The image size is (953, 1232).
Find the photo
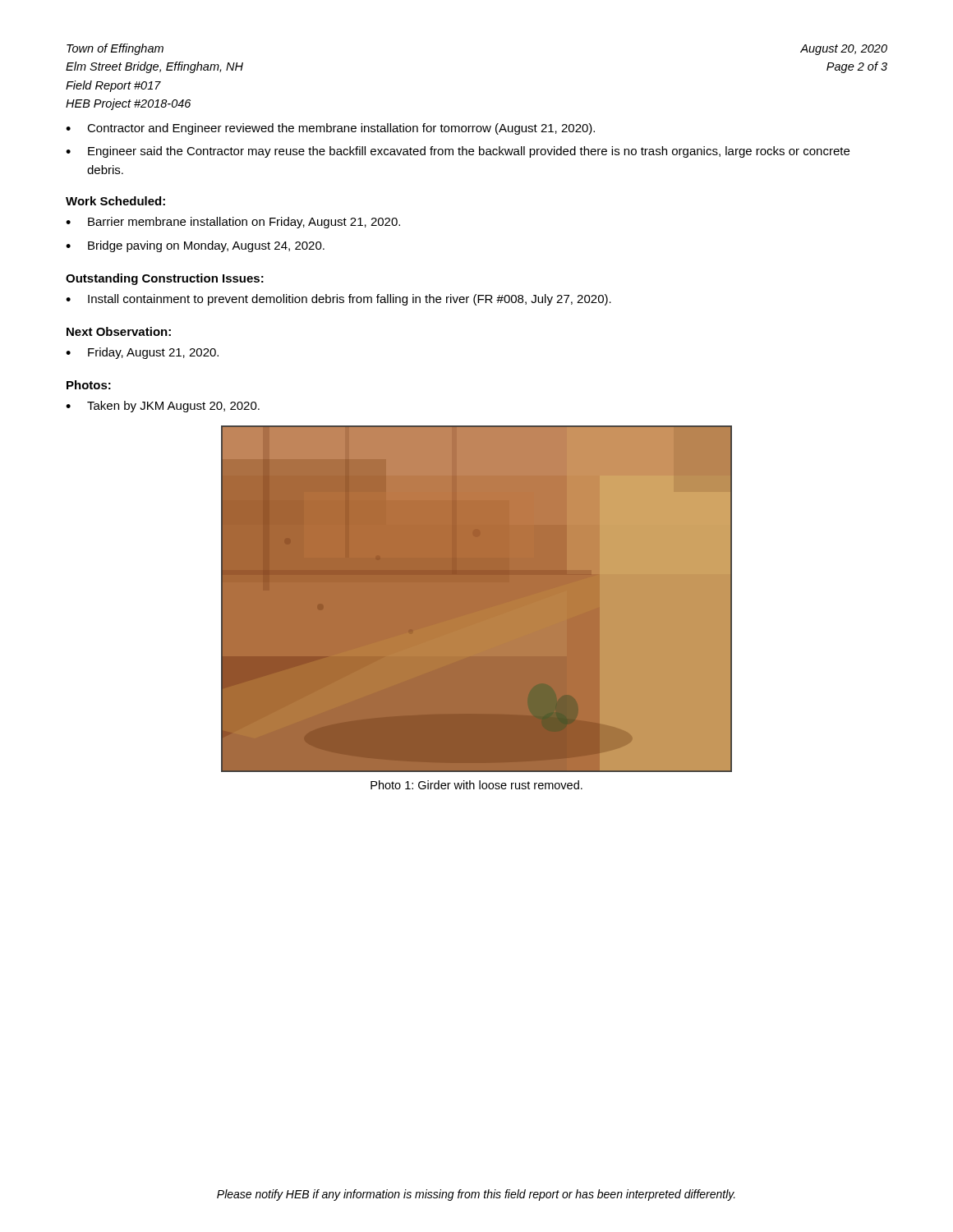coord(476,608)
